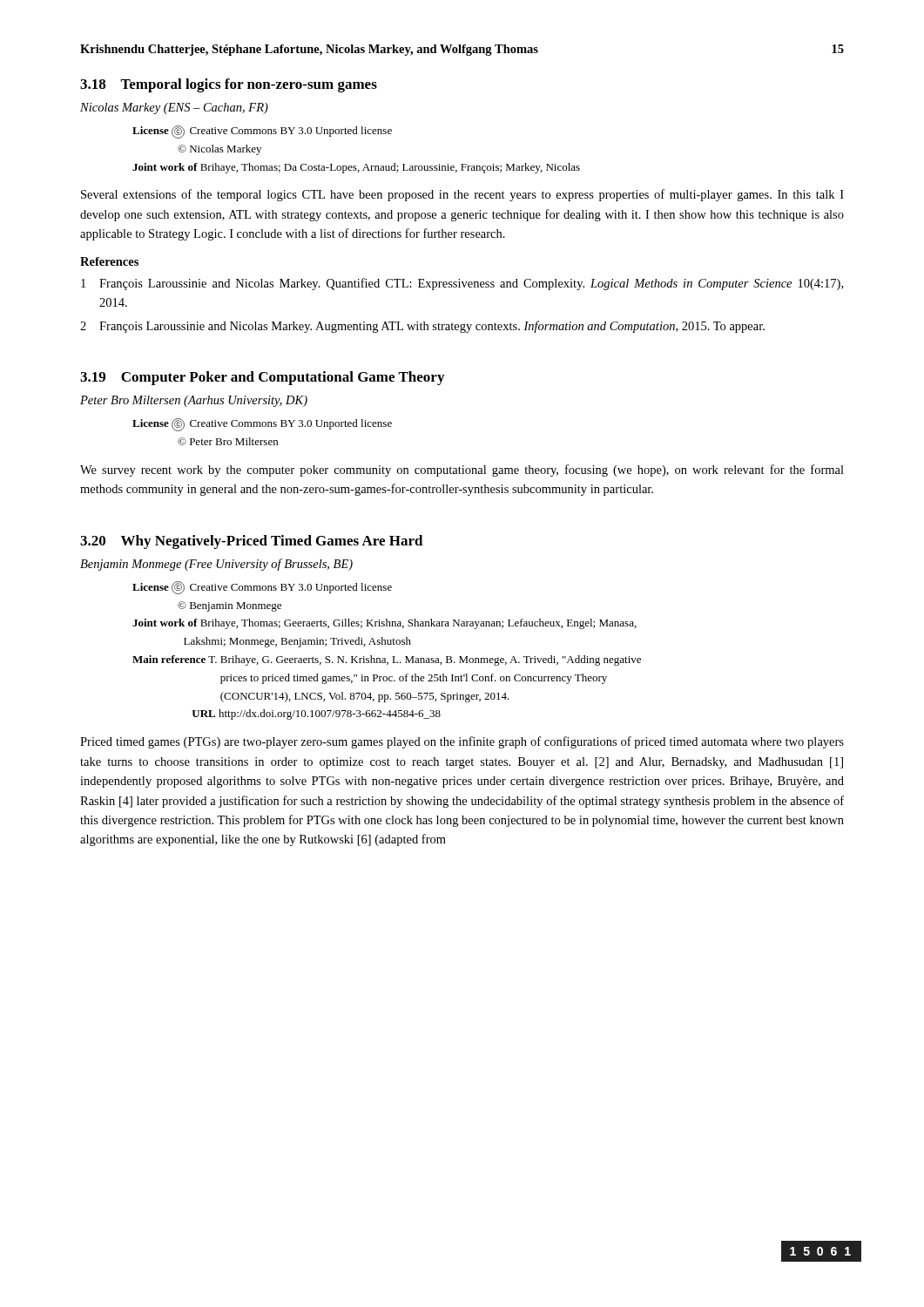The height and width of the screenshot is (1307, 924).
Task: Find the text starting "3.18 Temporal logics for"
Action: tap(229, 84)
